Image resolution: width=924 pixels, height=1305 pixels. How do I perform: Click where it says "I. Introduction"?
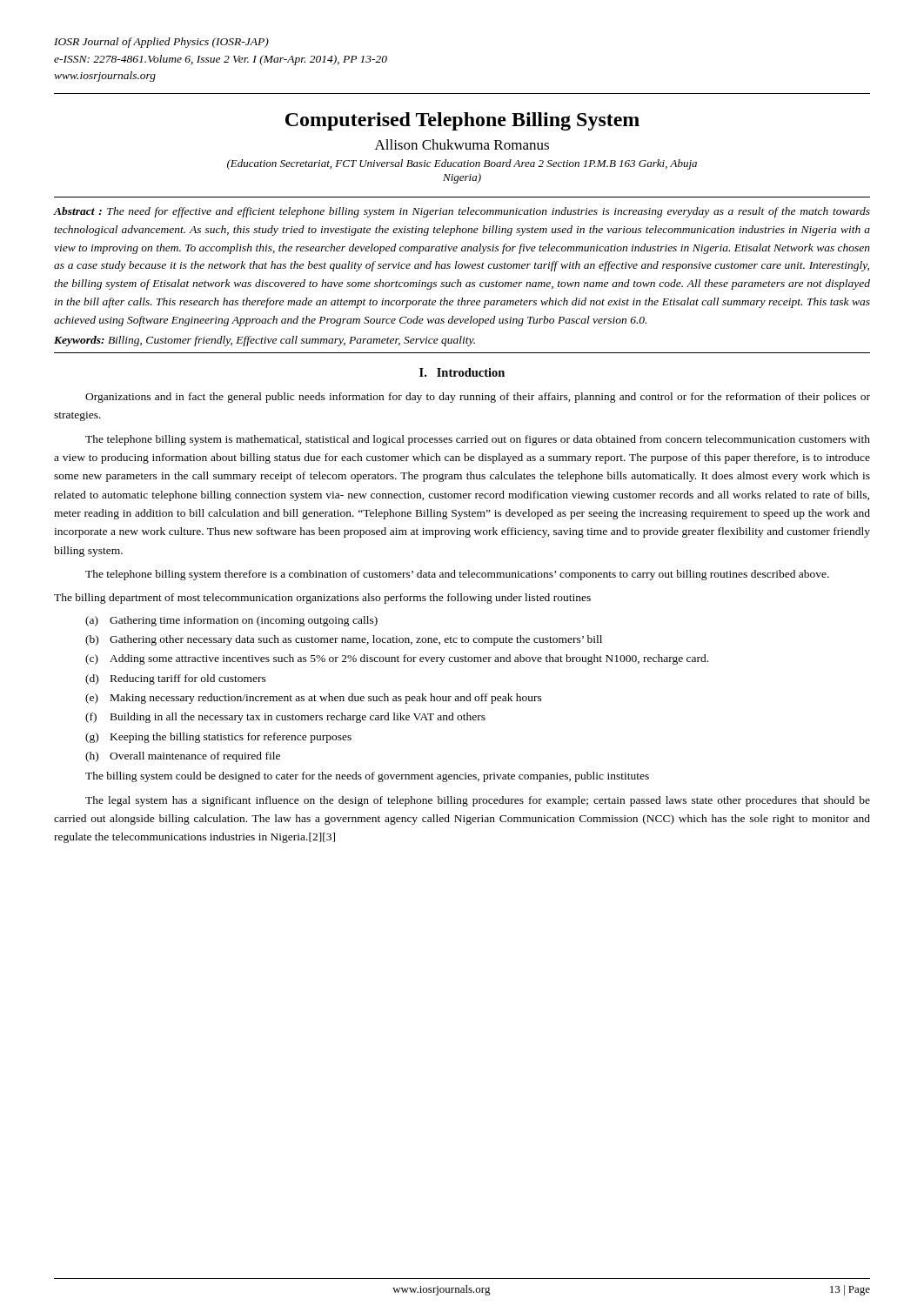(x=462, y=373)
